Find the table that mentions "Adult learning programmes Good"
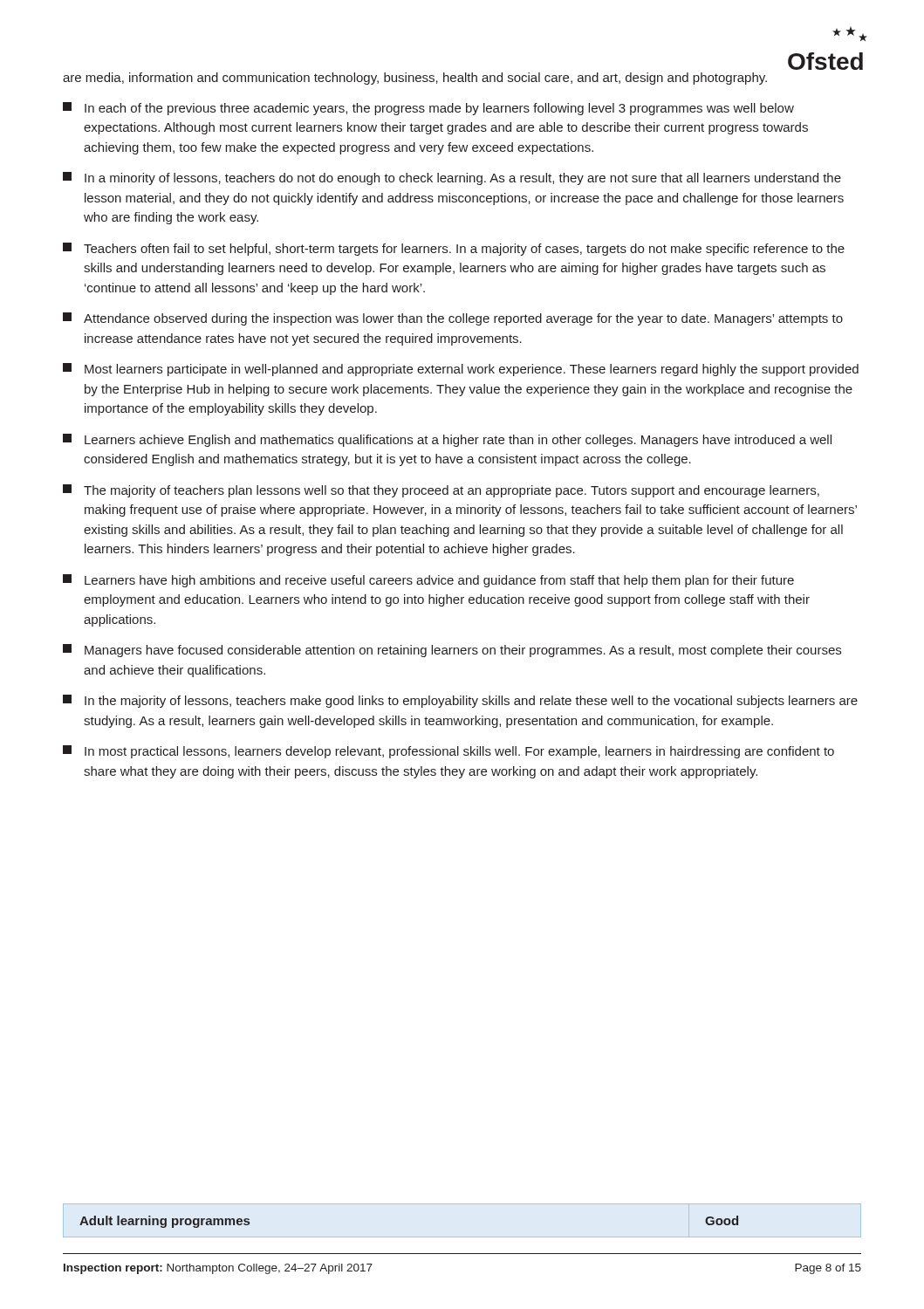This screenshot has height=1309, width=924. 462,1220
